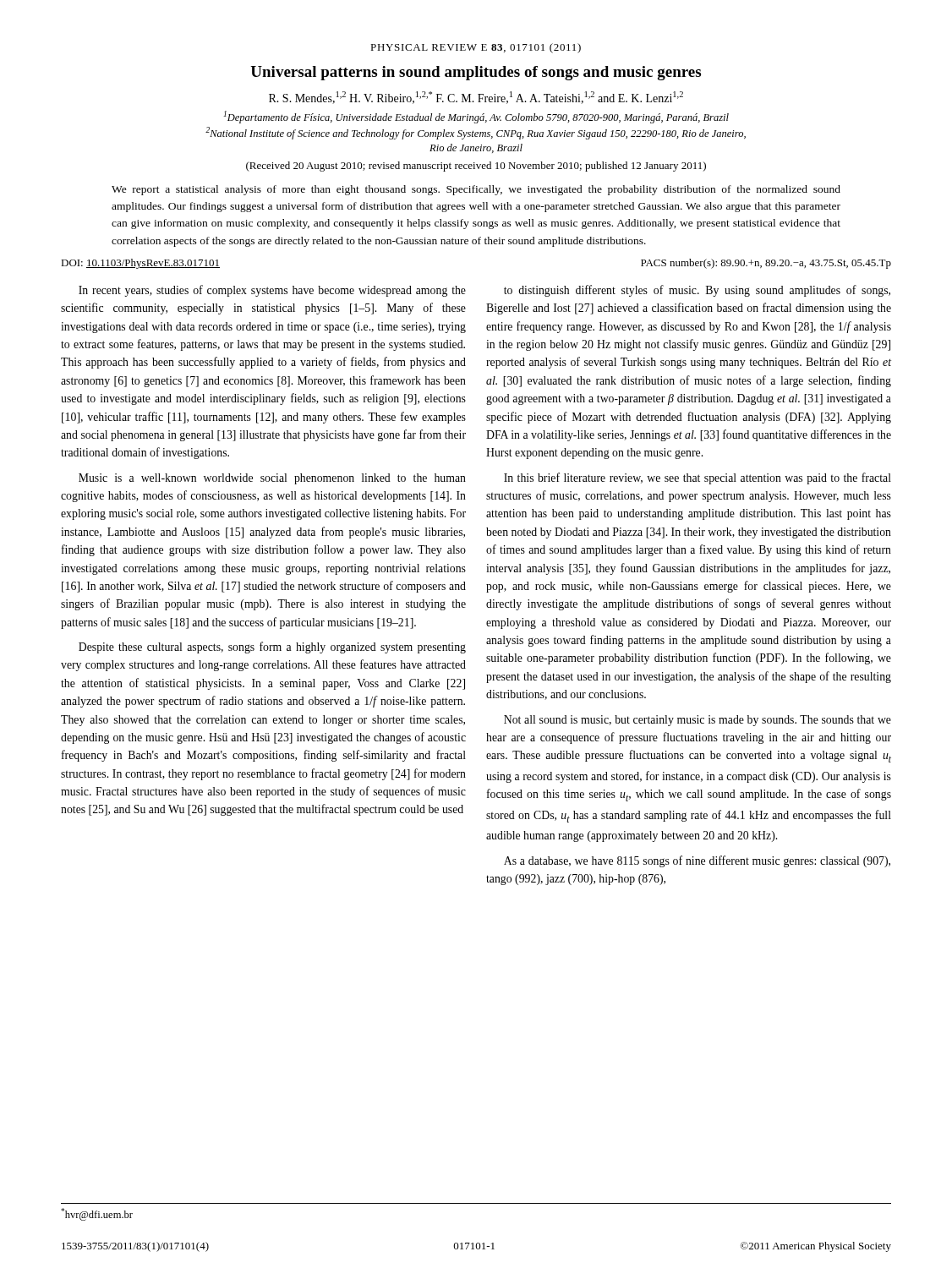The width and height of the screenshot is (952, 1268).
Task: Select the block starting "In recent years, studies"
Action: [263, 372]
